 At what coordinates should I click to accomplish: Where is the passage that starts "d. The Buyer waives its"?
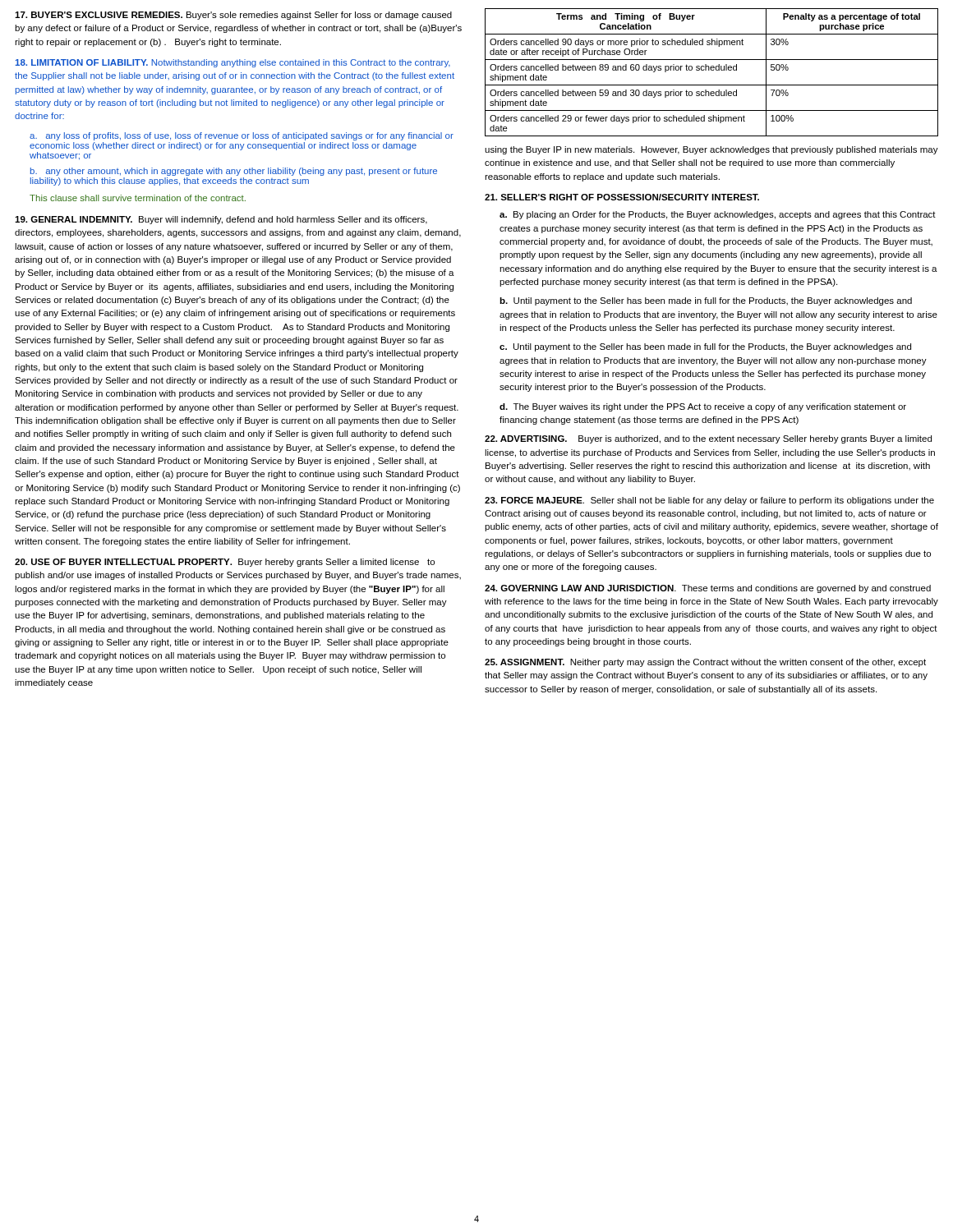[x=703, y=413]
